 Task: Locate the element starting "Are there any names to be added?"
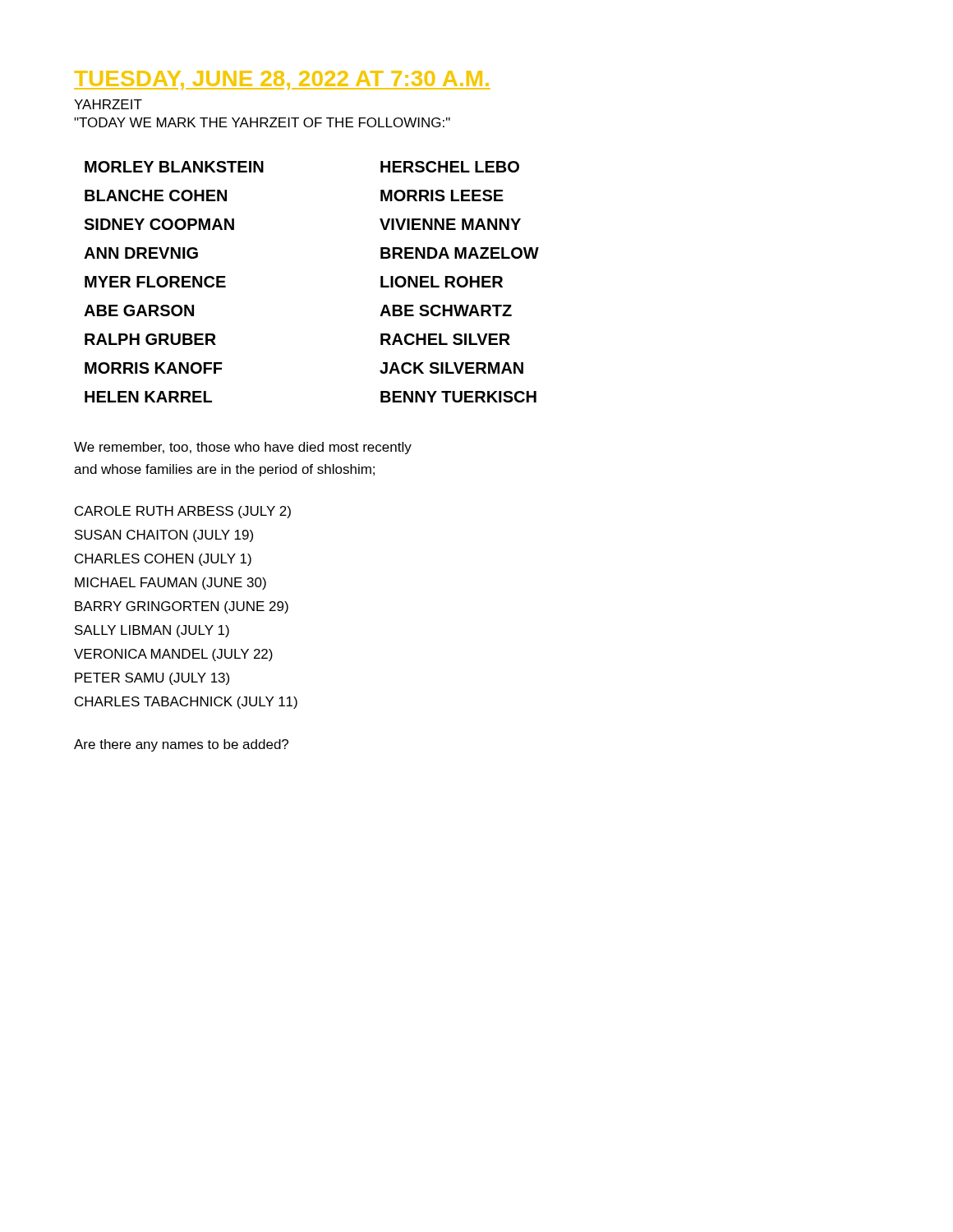[x=181, y=745]
